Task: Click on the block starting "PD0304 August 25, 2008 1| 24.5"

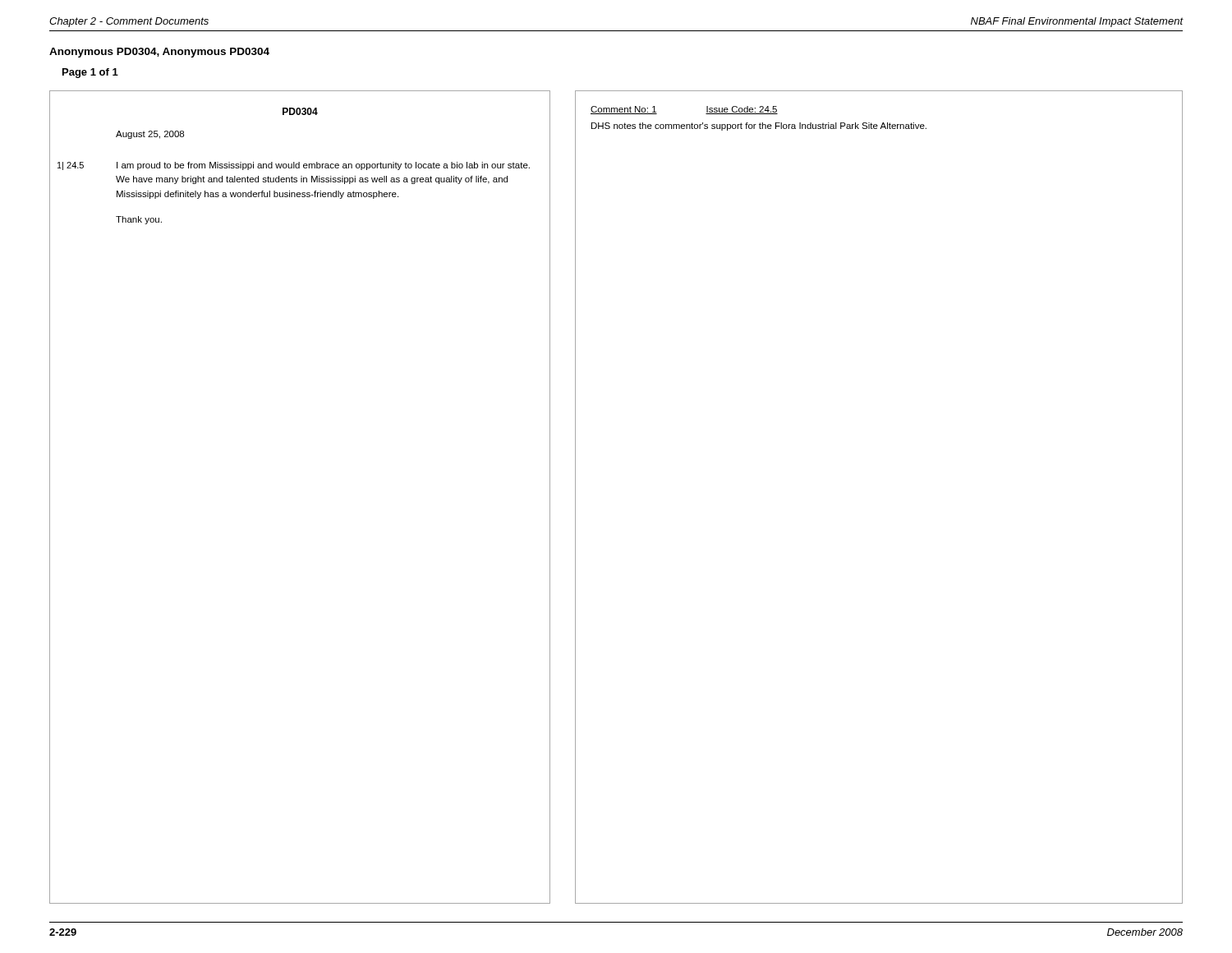Action: pyautogui.click(x=300, y=161)
